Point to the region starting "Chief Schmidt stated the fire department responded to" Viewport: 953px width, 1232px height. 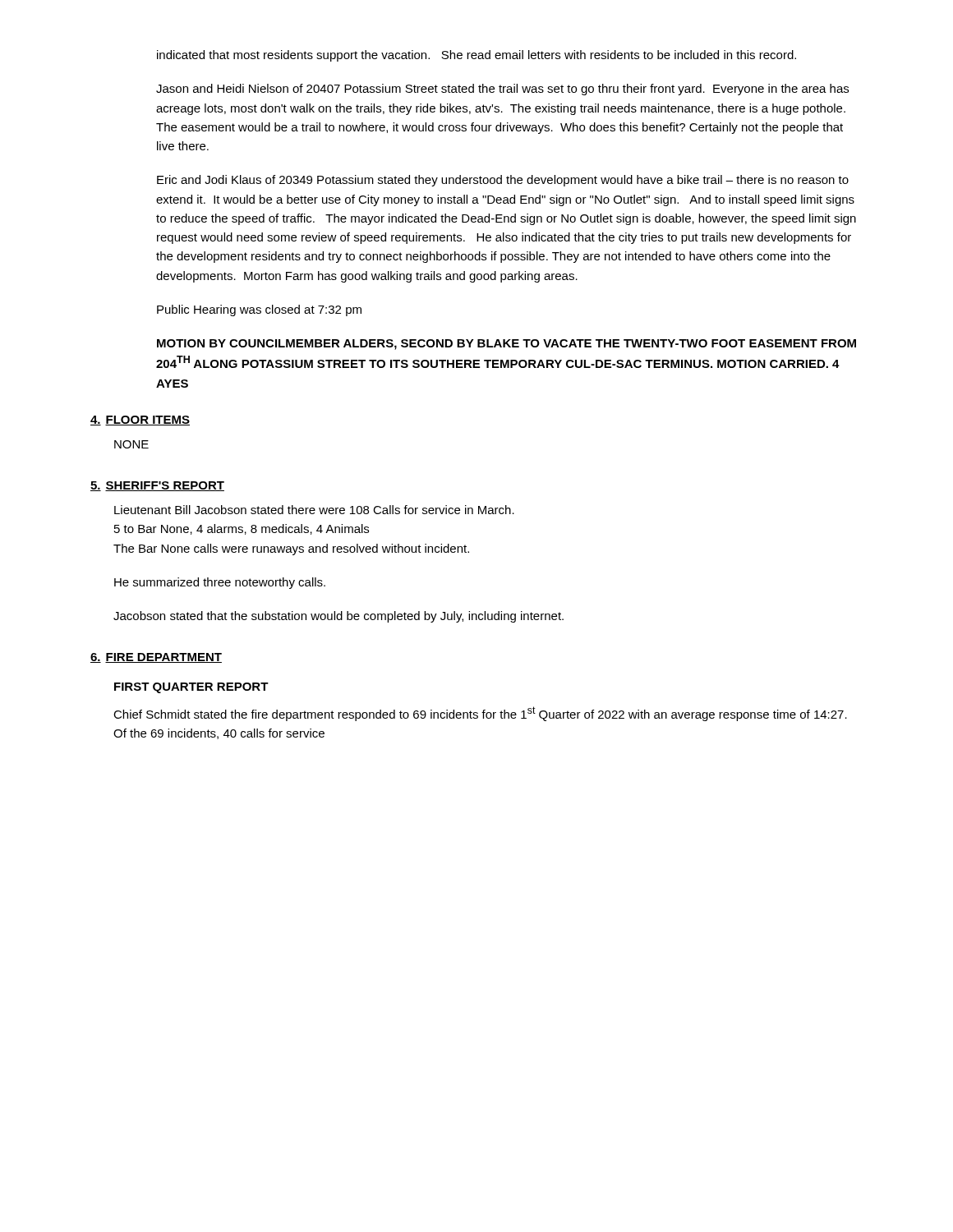click(x=480, y=722)
